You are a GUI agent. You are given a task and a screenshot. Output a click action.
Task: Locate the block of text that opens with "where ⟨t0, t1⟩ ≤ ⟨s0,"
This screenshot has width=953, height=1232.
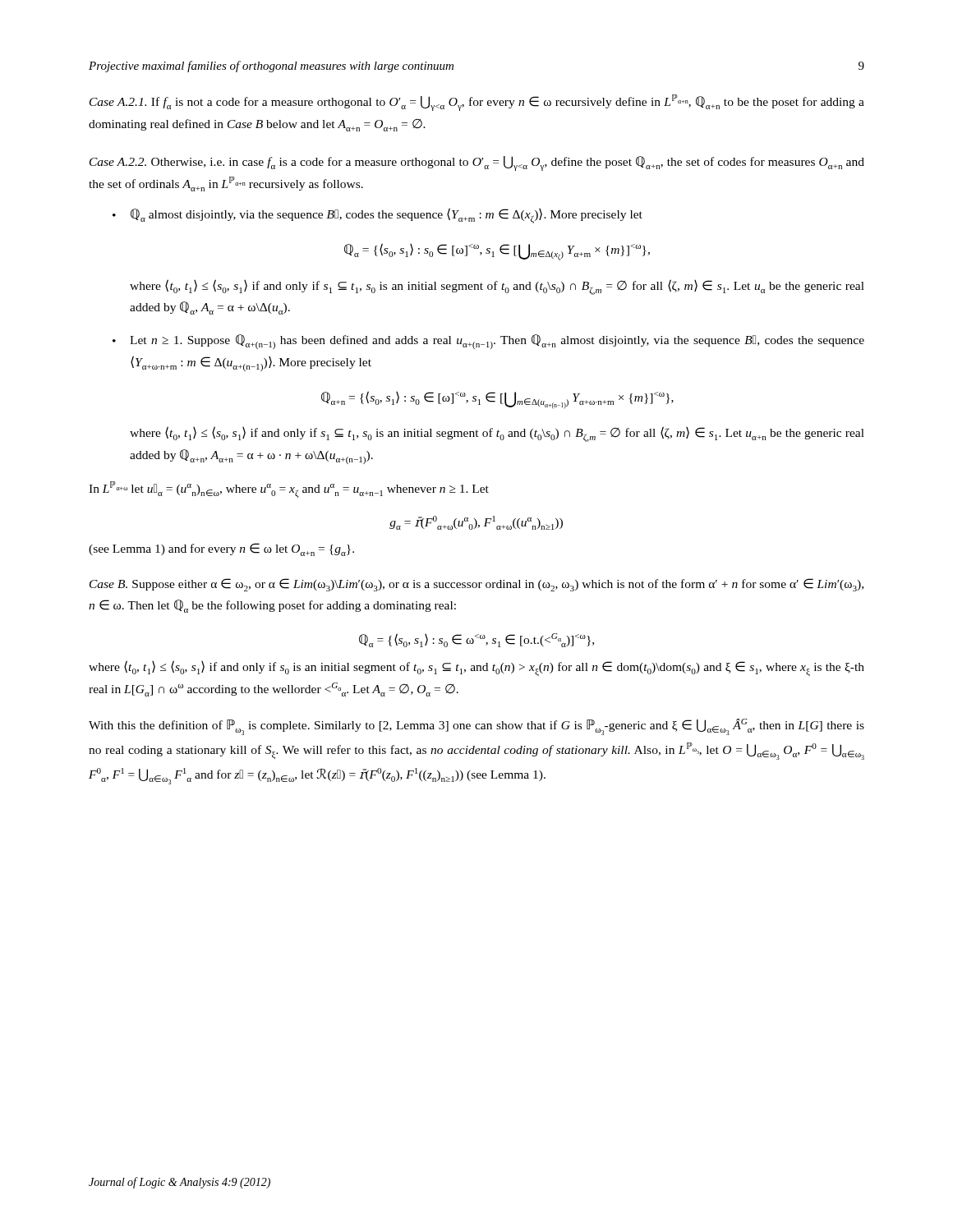(x=476, y=679)
